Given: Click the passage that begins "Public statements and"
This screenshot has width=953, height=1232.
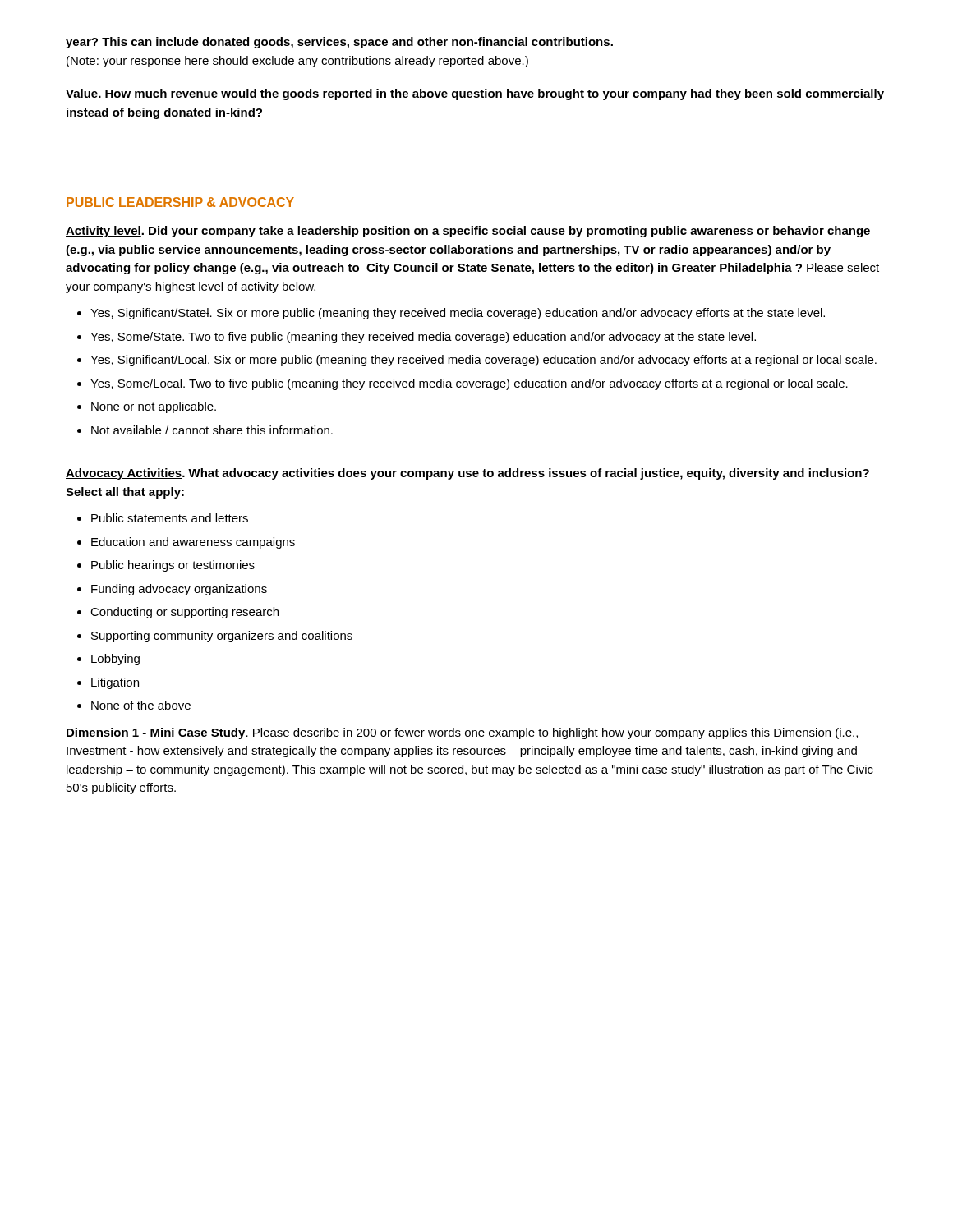Looking at the screenshot, I should coord(169,518).
